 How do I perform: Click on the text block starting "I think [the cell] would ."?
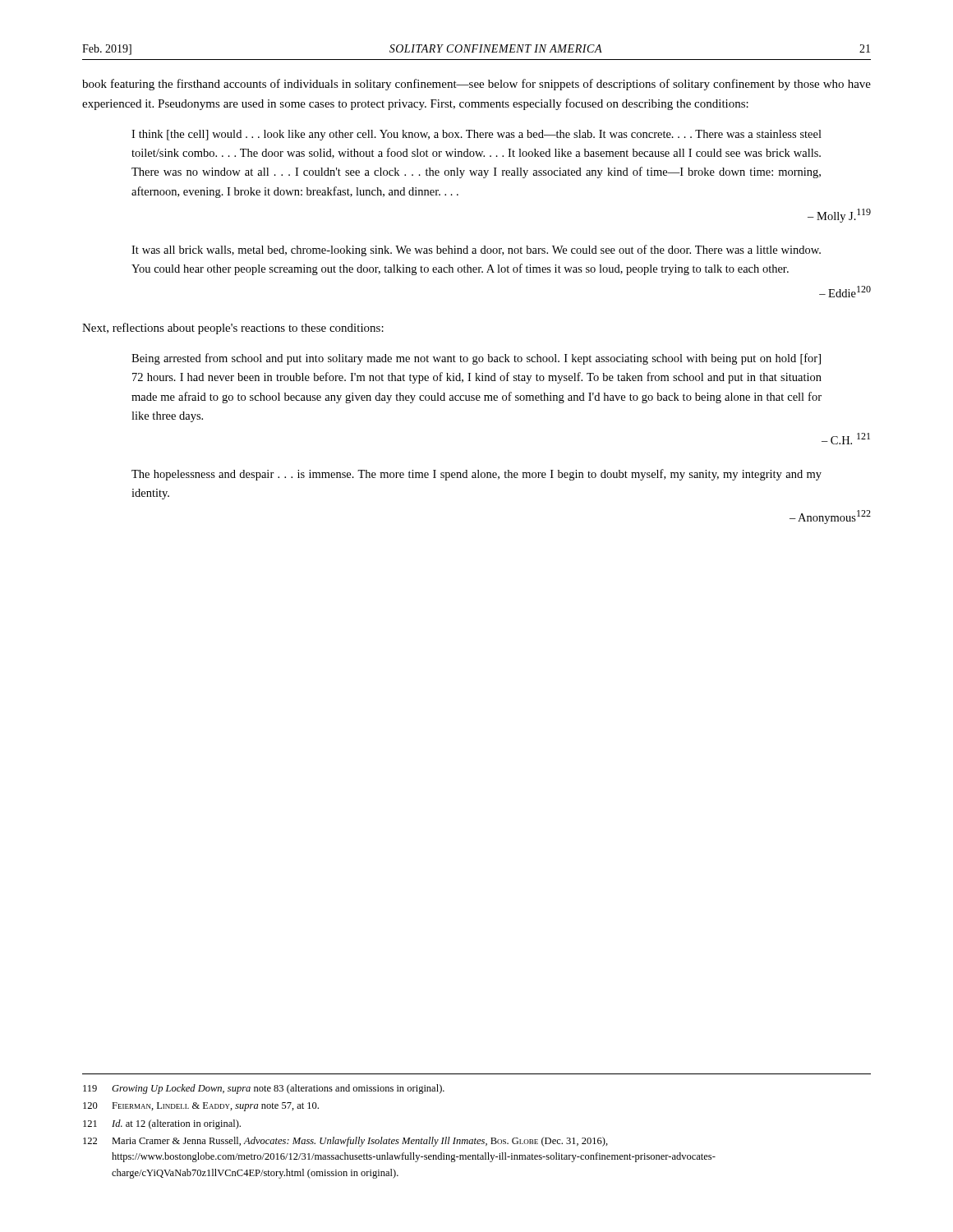476,162
